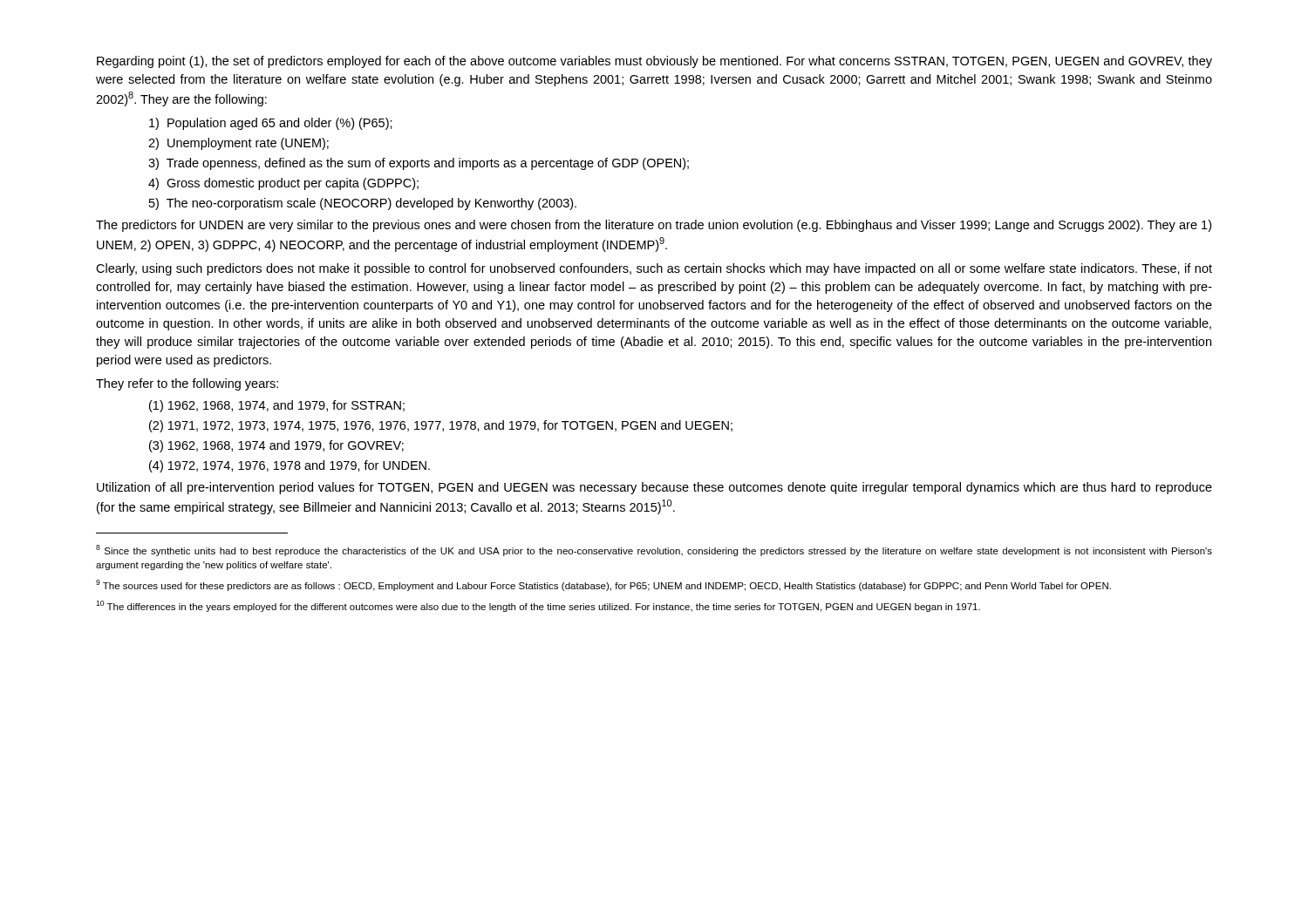Find the region starting "Utilization of all pre-intervention period values for TOTGEN,"
The width and height of the screenshot is (1308, 924).
point(654,497)
